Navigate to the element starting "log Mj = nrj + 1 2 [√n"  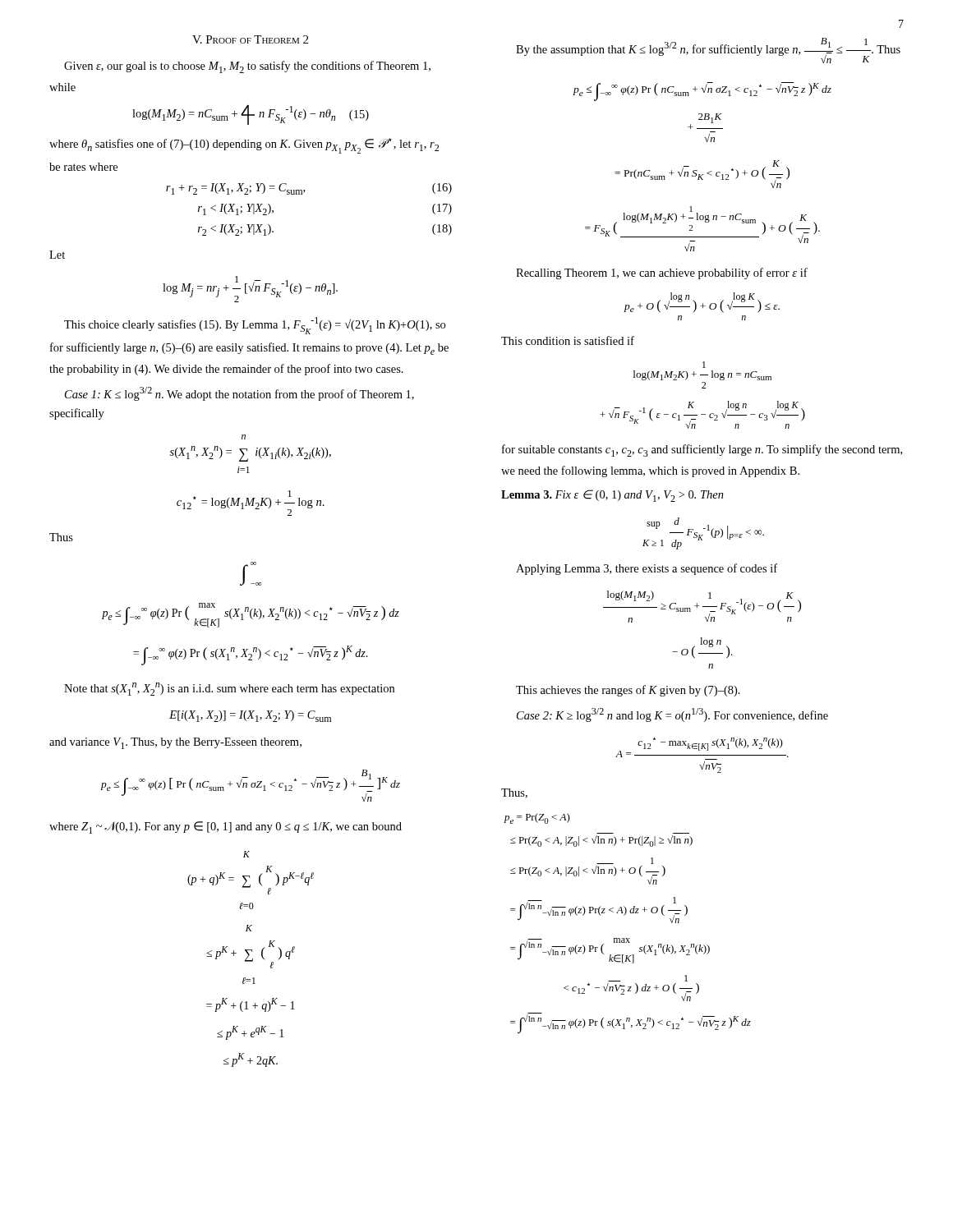pyautogui.click(x=251, y=289)
